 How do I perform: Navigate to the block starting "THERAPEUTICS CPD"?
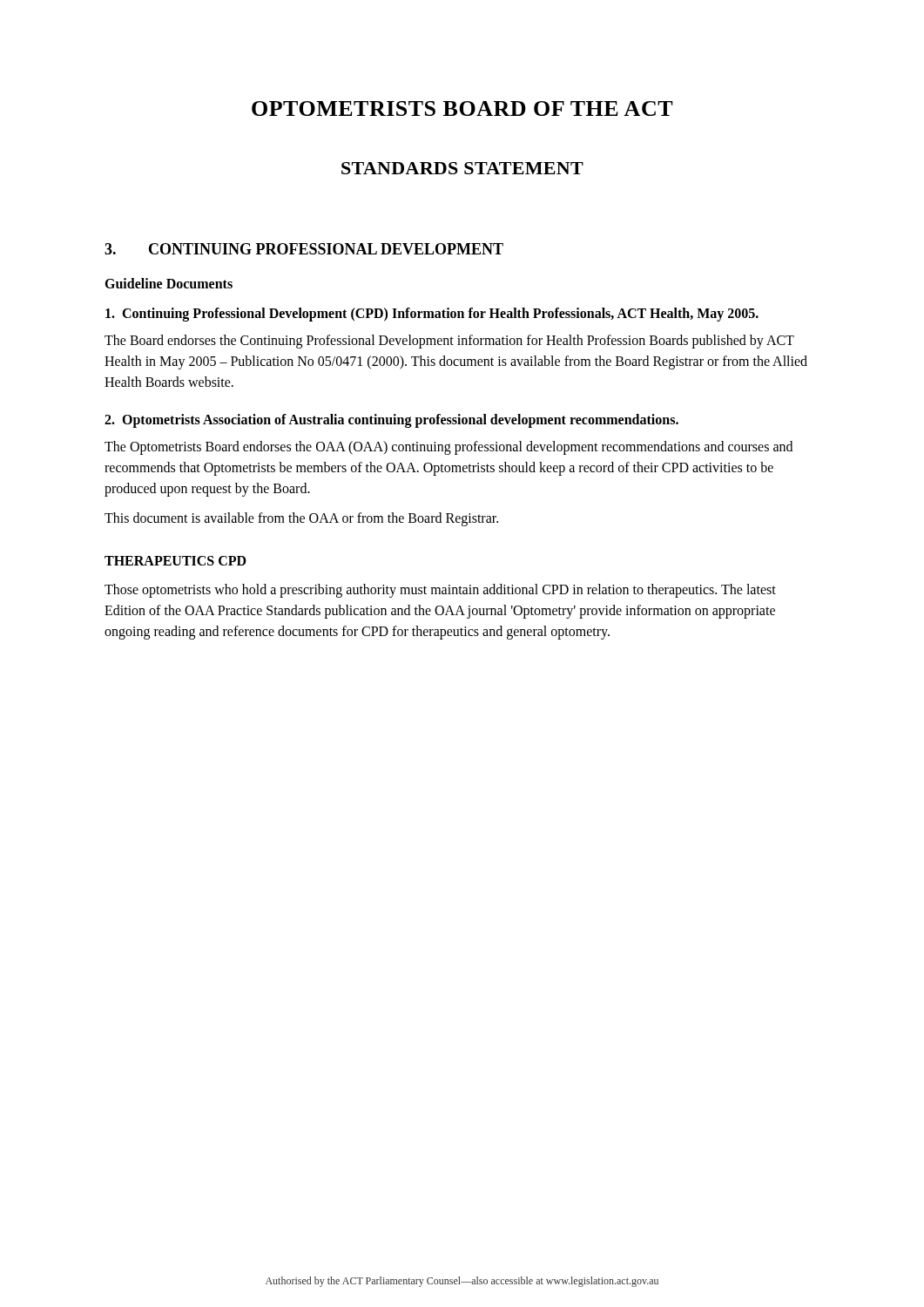point(176,561)
